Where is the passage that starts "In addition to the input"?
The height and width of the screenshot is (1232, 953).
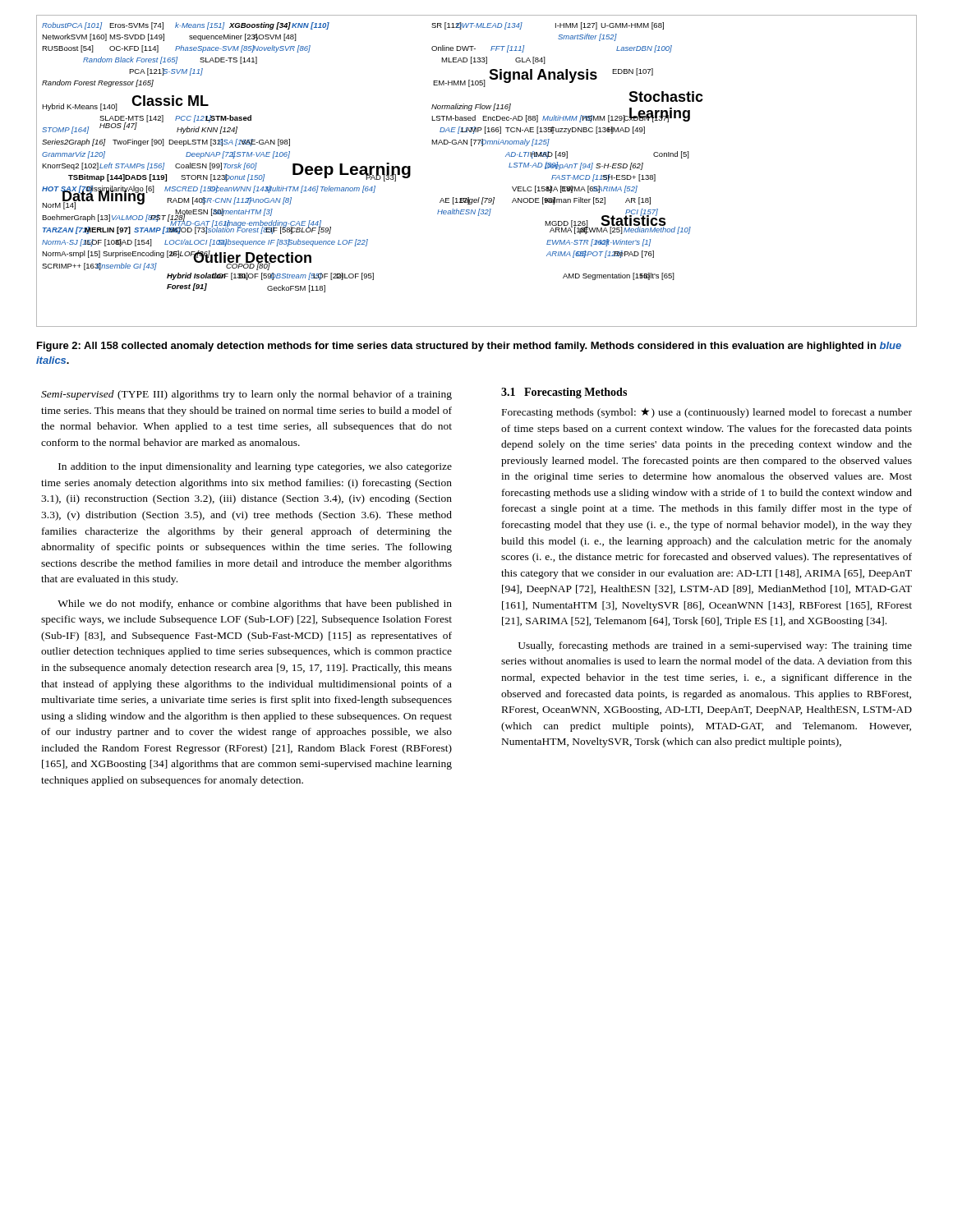coord(246,523)
